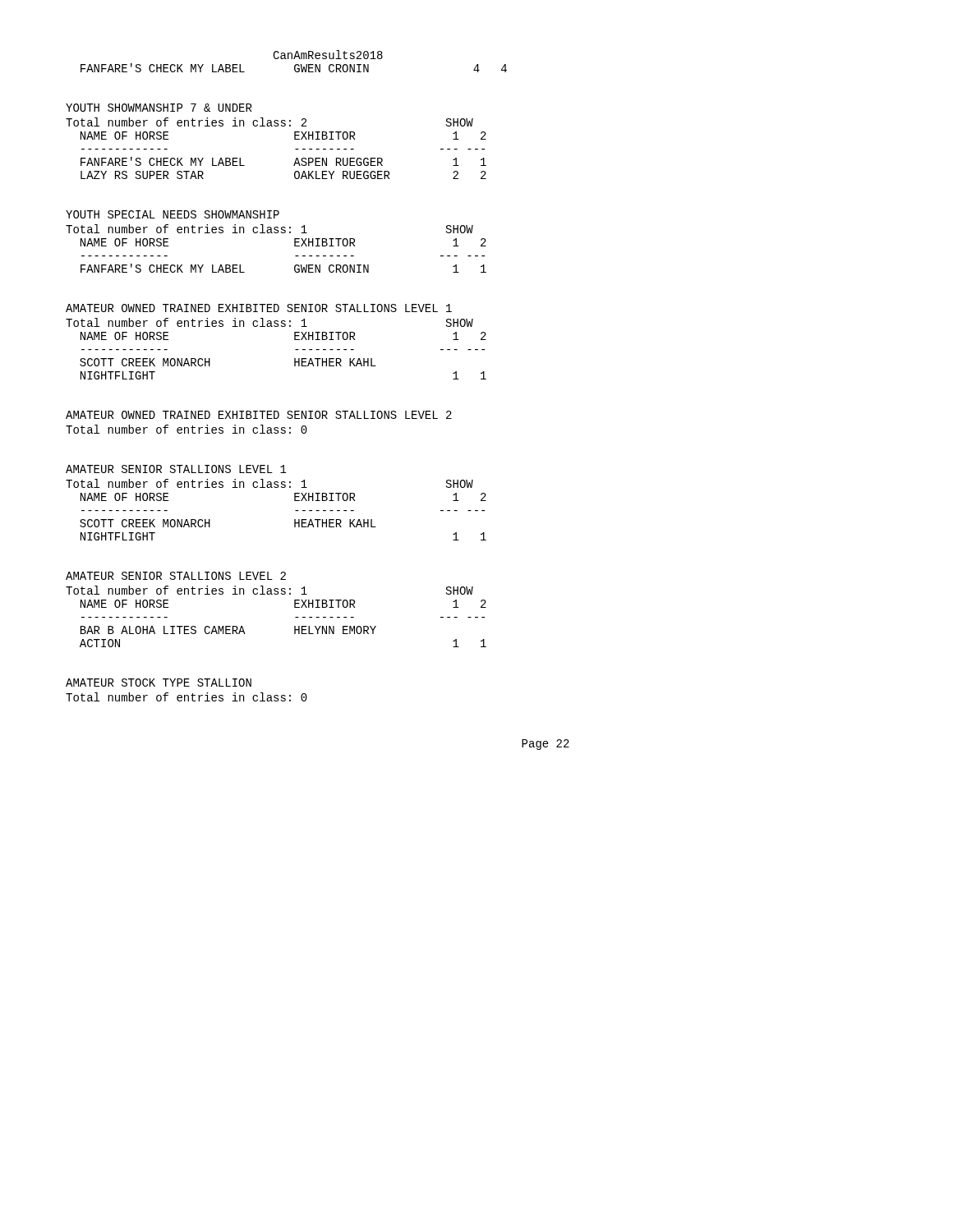This screenshot has height=1232, width=953.
Task: Click on the text block starting "AMATEUR SENIOR STALLIONS LEVEL 1"
Action: [x=476, y=470]
